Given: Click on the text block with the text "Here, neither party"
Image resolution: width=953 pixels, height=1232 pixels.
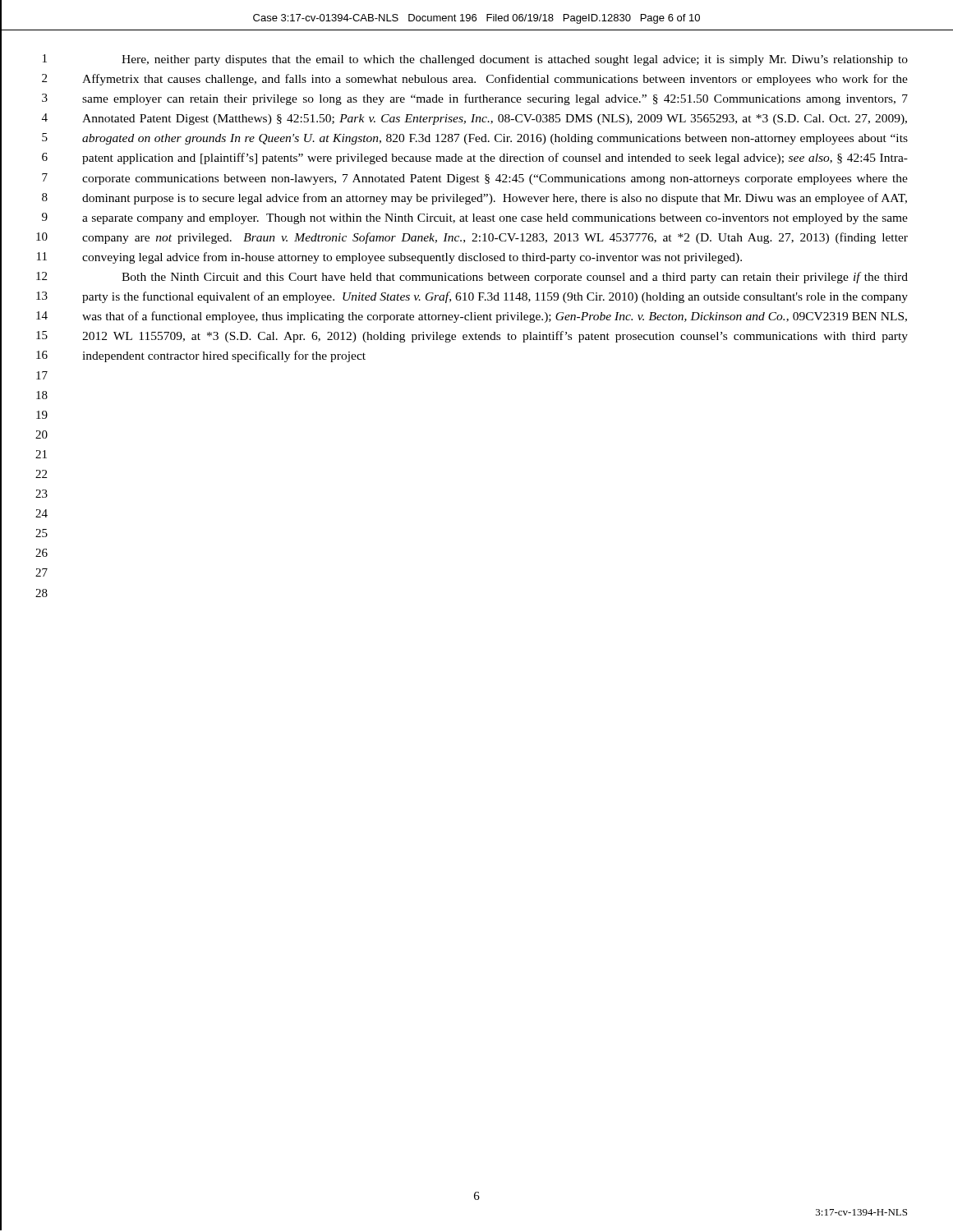Looking at the screenshot, I should [x=495, y=208].
